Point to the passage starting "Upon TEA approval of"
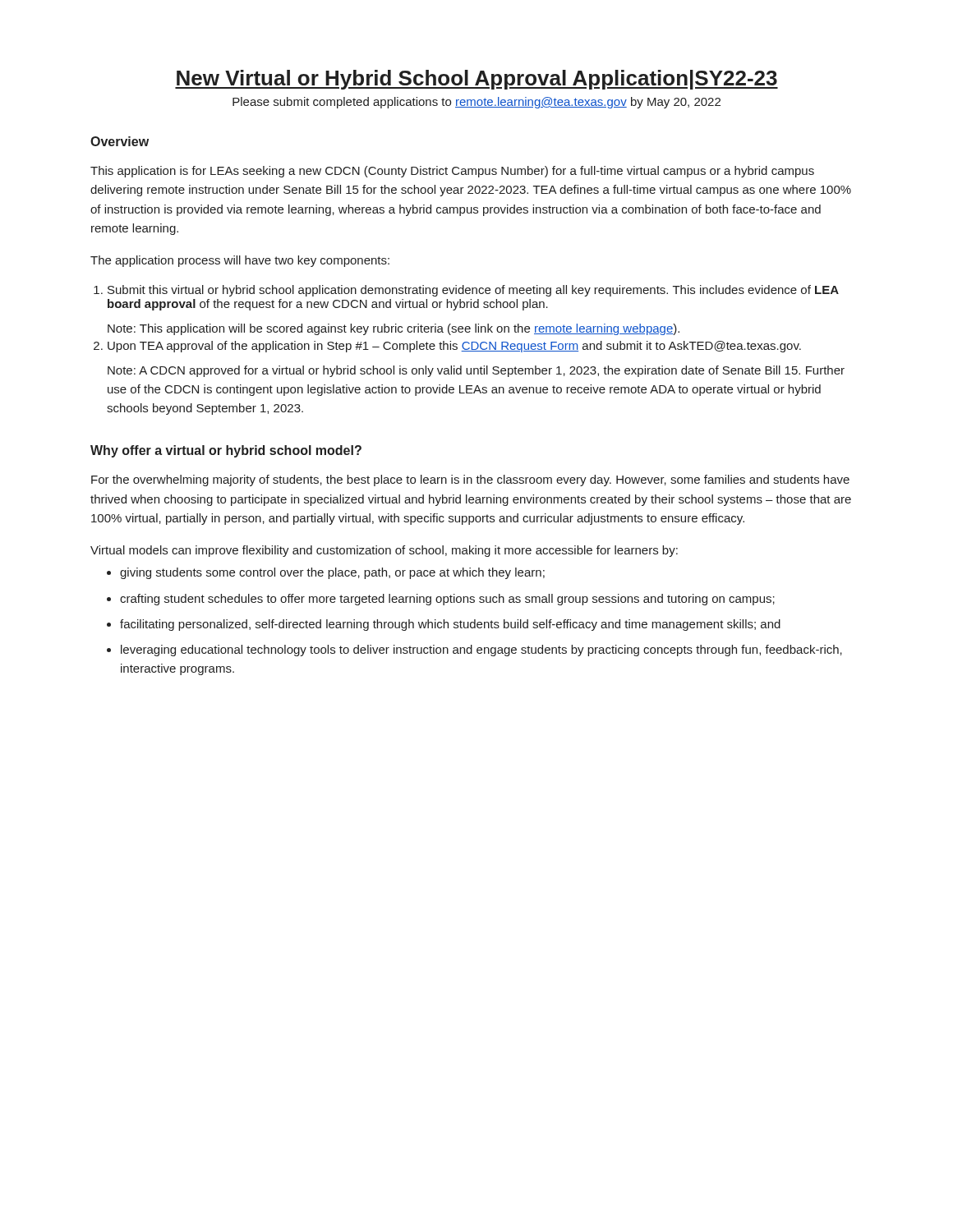953x1232 pixels. click(485, 378)
